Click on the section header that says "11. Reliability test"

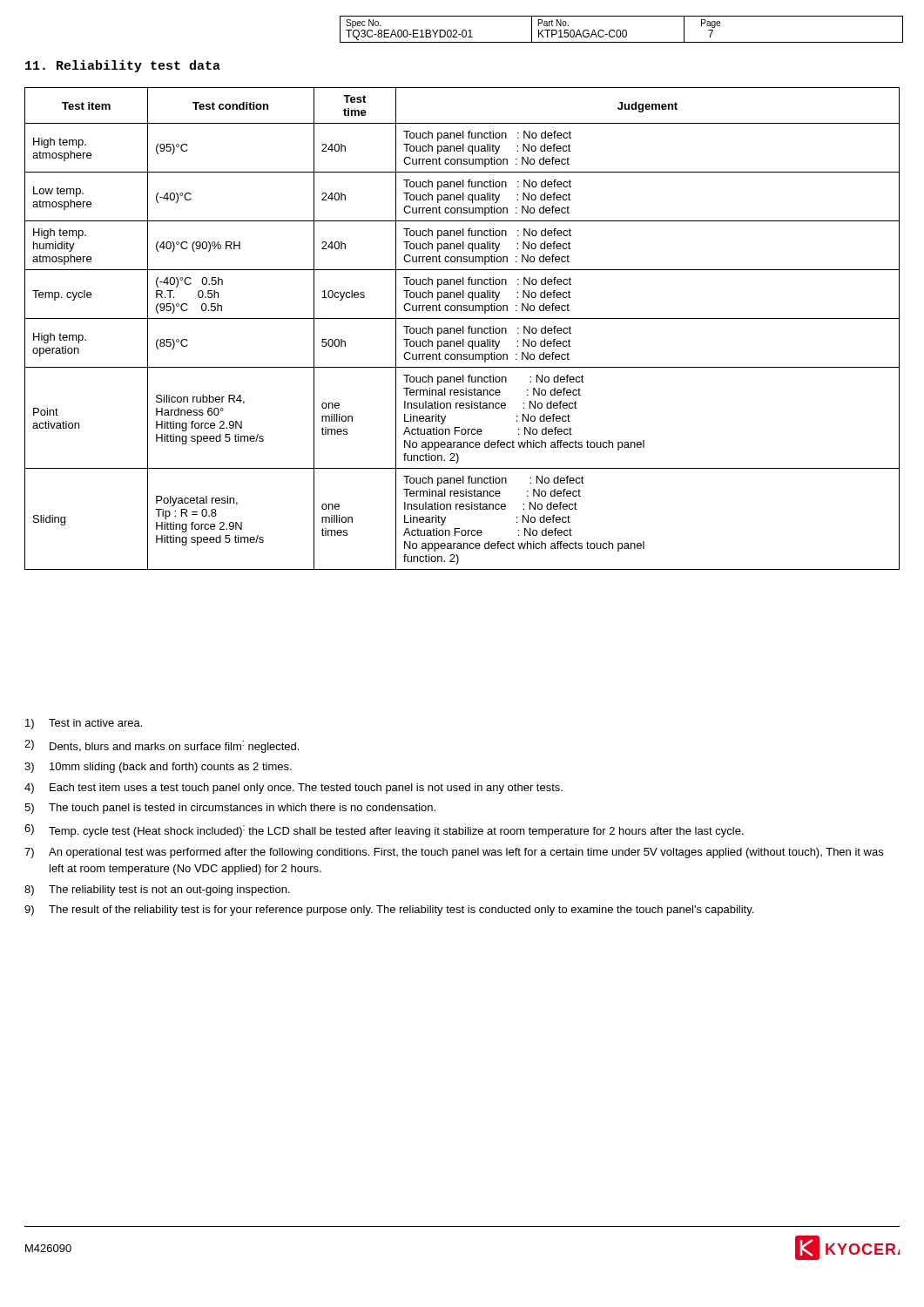pos(122,67)
